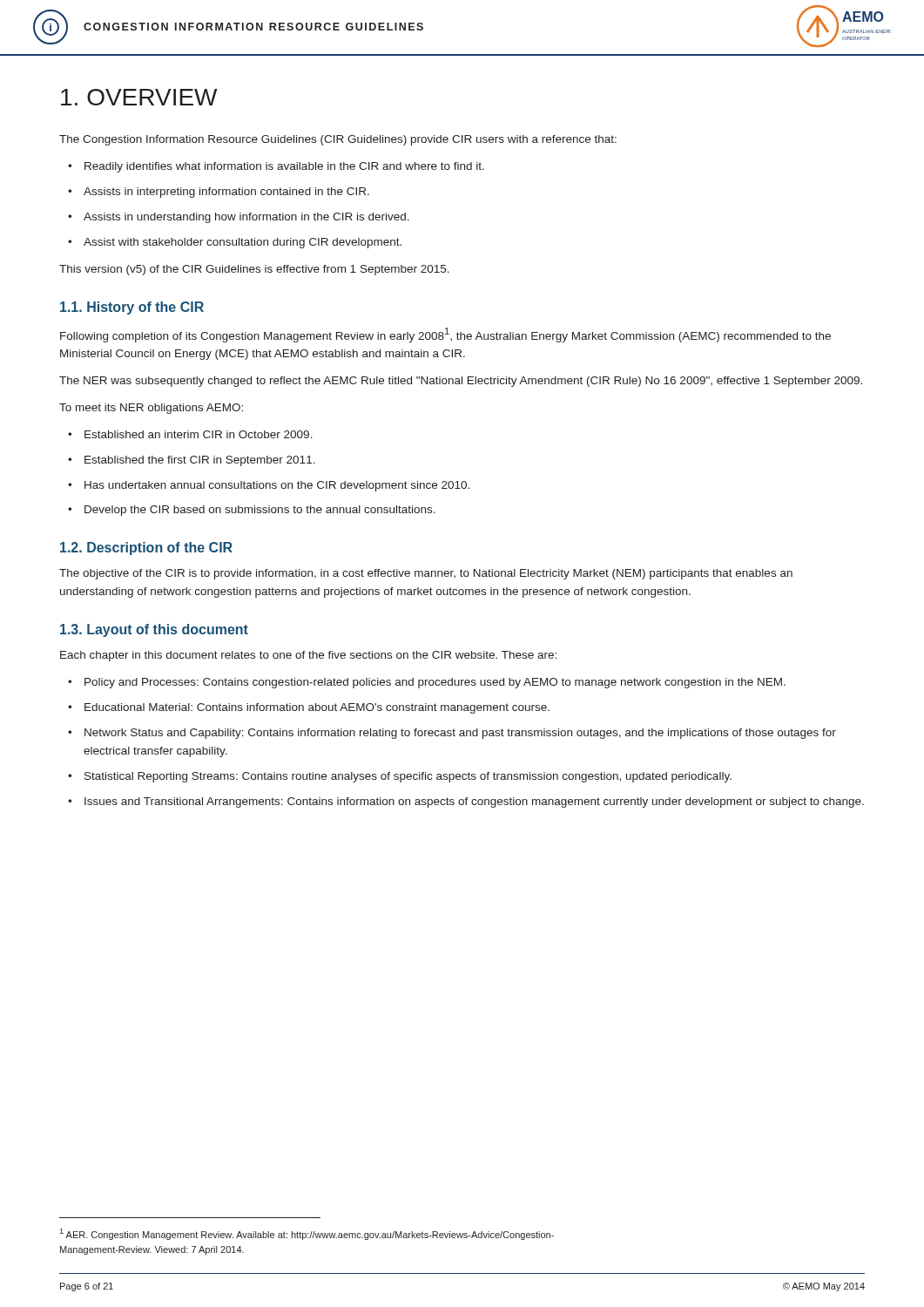This screenshot has width=924, height=1307.
Task: Click on the passage starting "Assists in interpreting information contained in the"
Action: click(219, 193)
